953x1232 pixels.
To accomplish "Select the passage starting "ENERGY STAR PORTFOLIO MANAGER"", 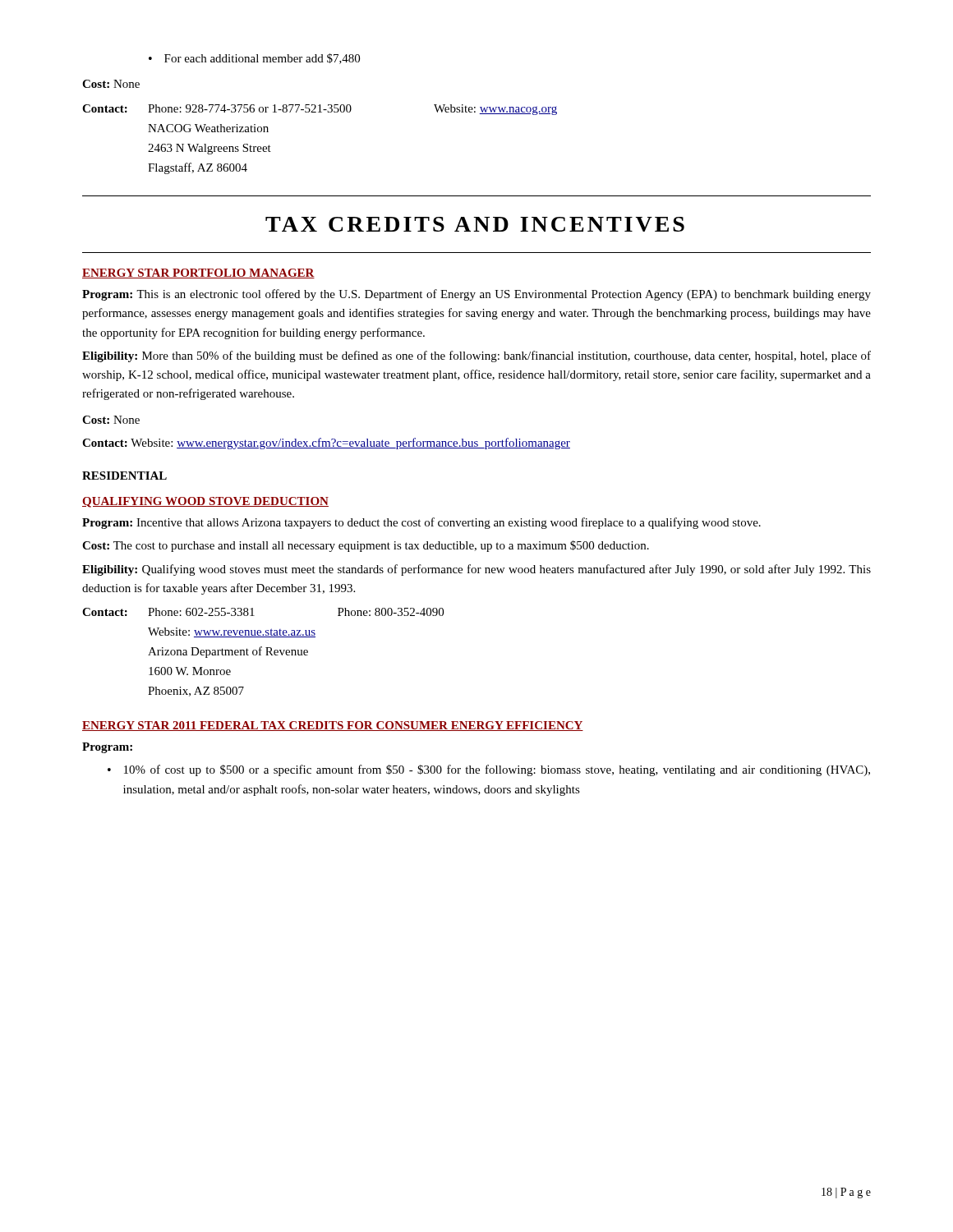I will tap(198, 273).
